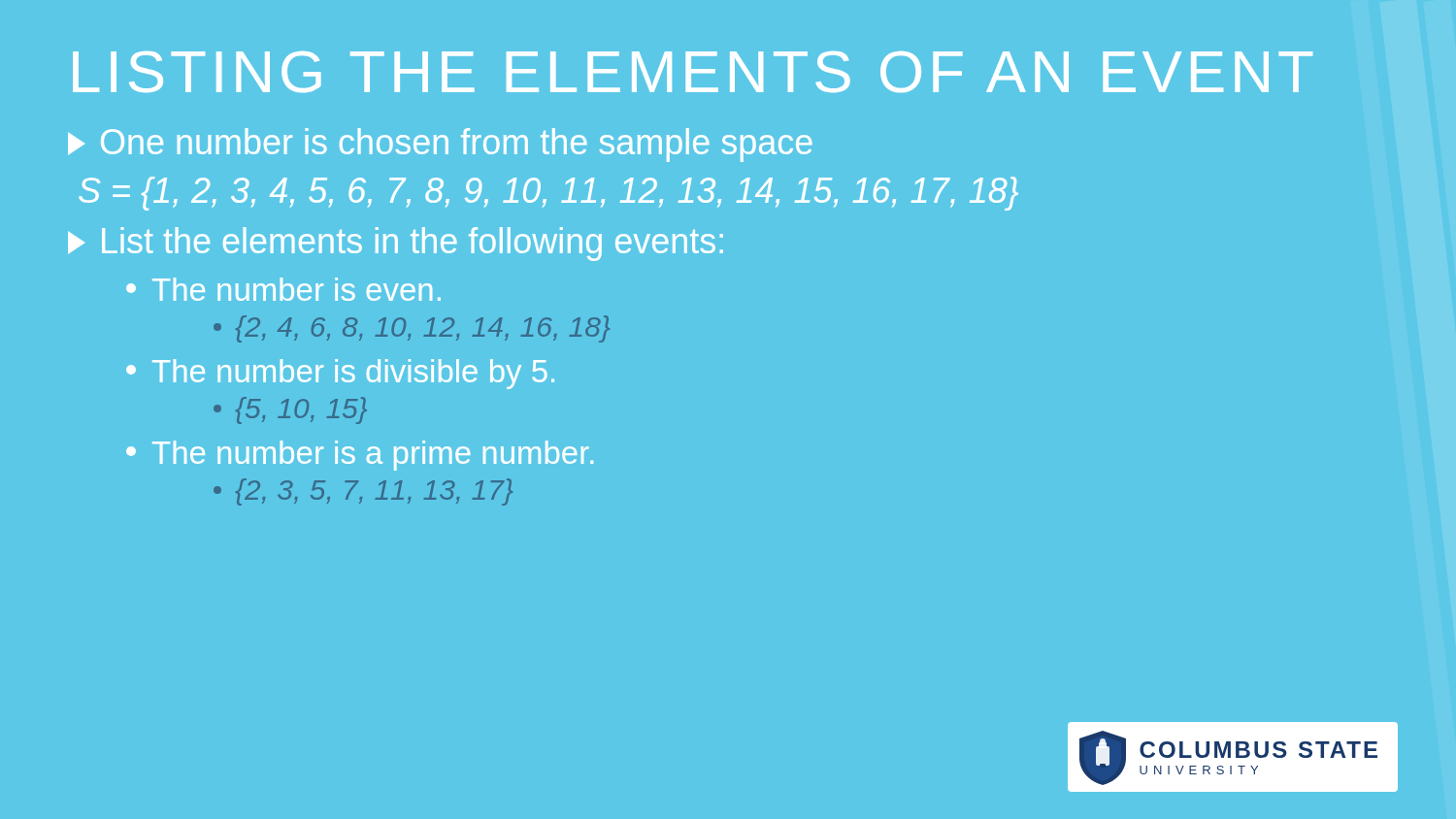Select the title with the text "LISTING THE ELEMENTS OF AN EVENT"
This screenshot has height=819, width=1456.
tap(693, 72)
